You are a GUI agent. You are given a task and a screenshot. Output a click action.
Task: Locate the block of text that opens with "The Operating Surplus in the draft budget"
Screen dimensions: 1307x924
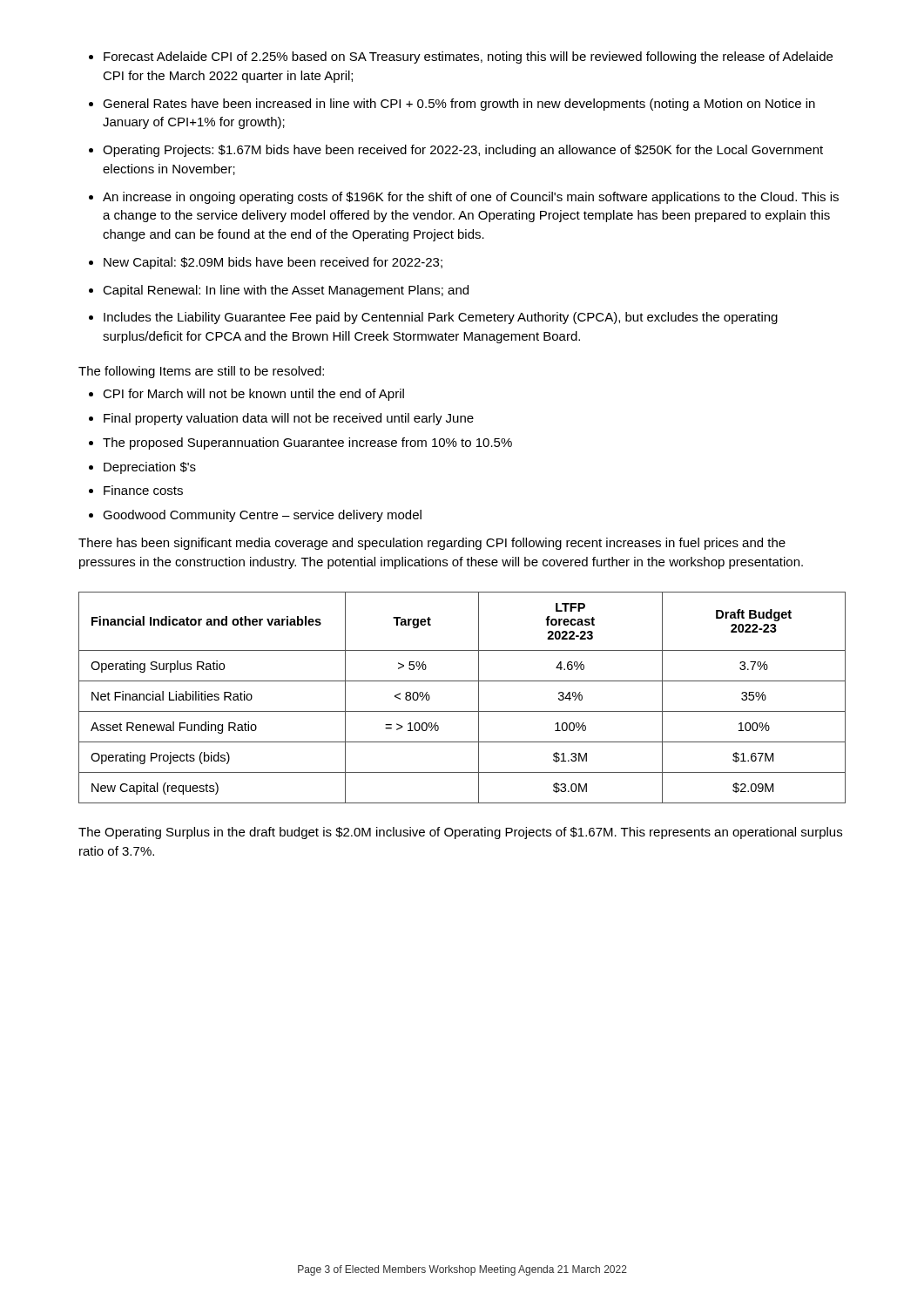[461, 841]
